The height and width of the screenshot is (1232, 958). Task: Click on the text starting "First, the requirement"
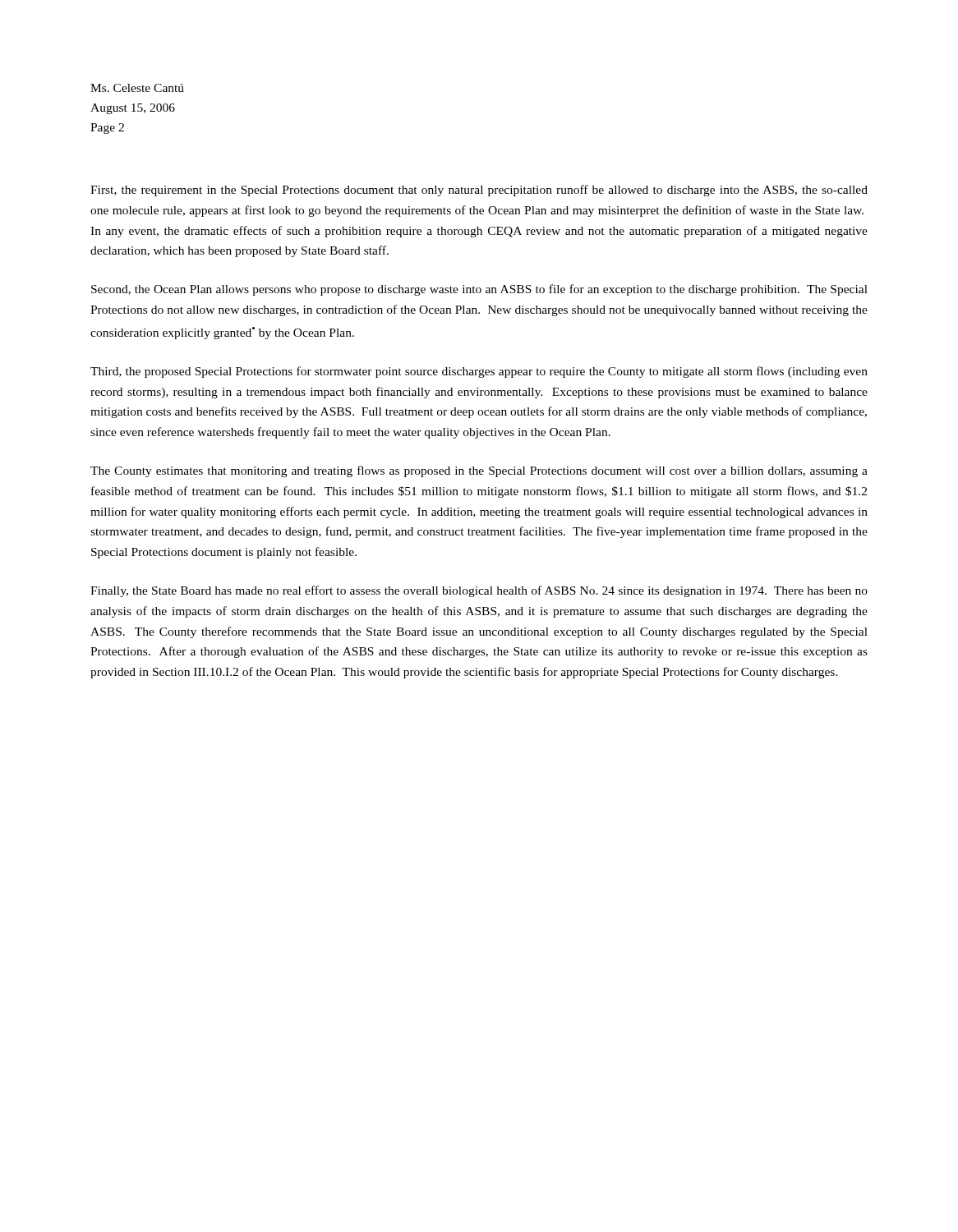point(479,220)
